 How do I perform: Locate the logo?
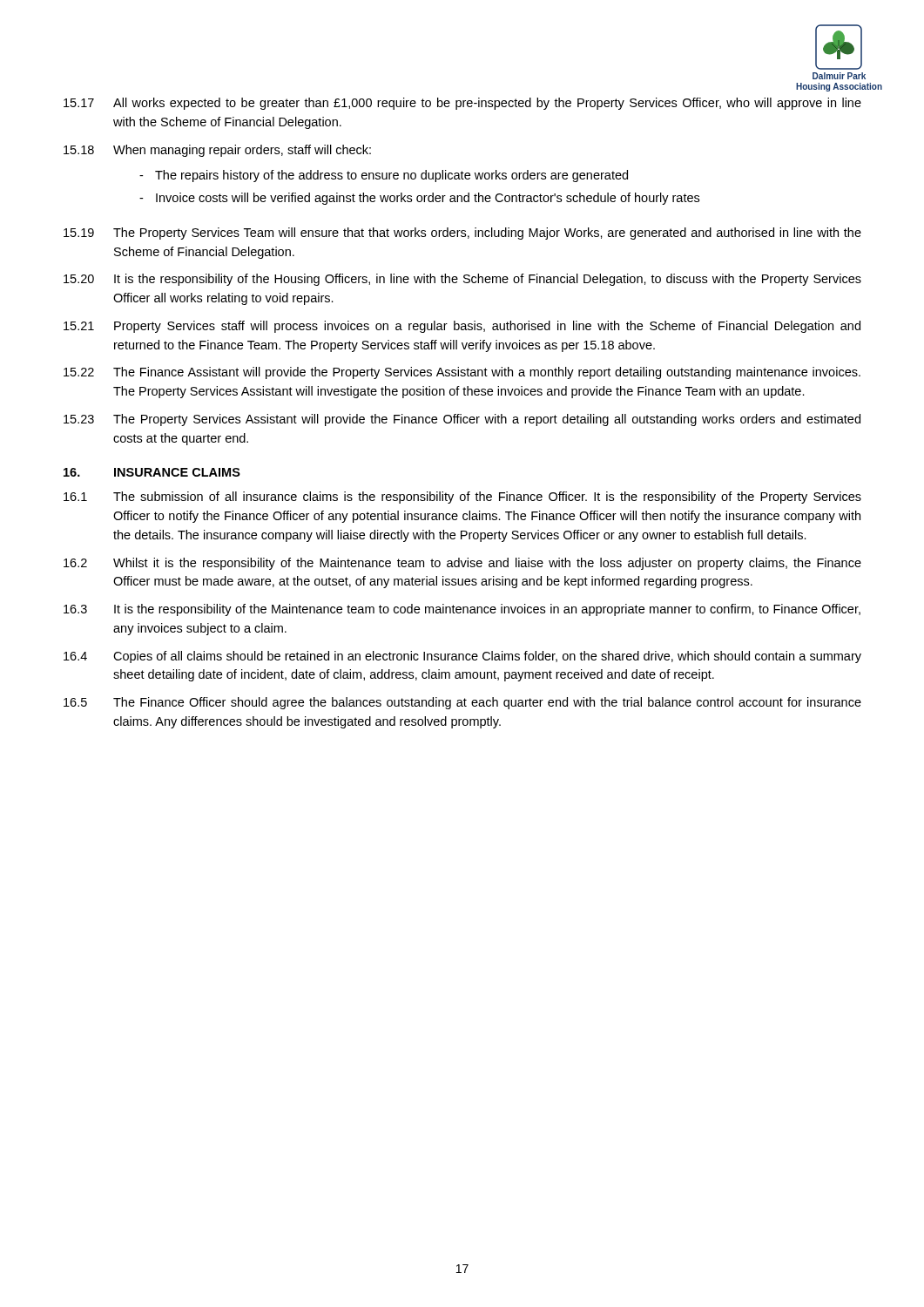[839, 58]
